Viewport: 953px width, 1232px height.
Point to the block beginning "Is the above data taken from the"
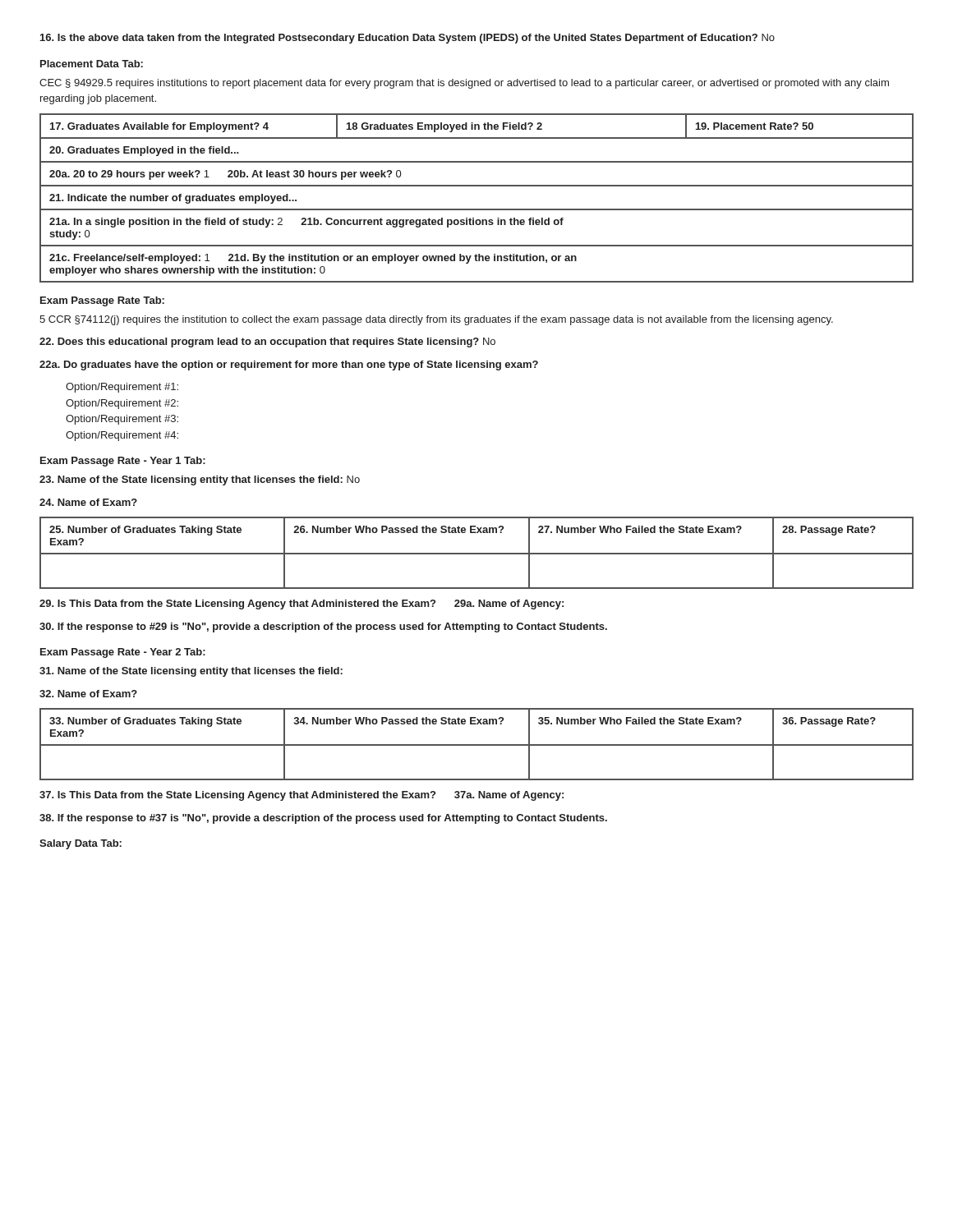(407, 37)
